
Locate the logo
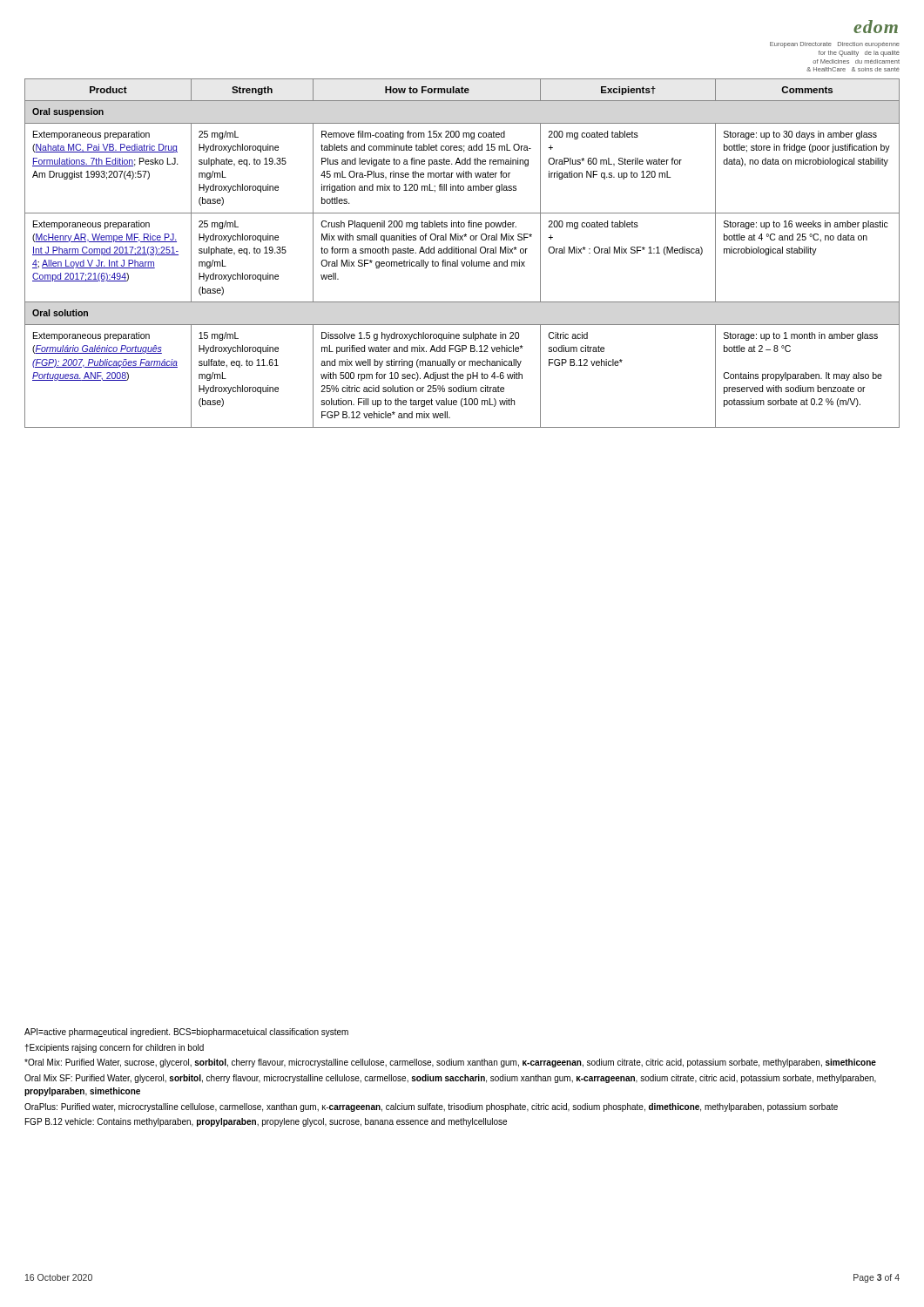tap(835, 45)
